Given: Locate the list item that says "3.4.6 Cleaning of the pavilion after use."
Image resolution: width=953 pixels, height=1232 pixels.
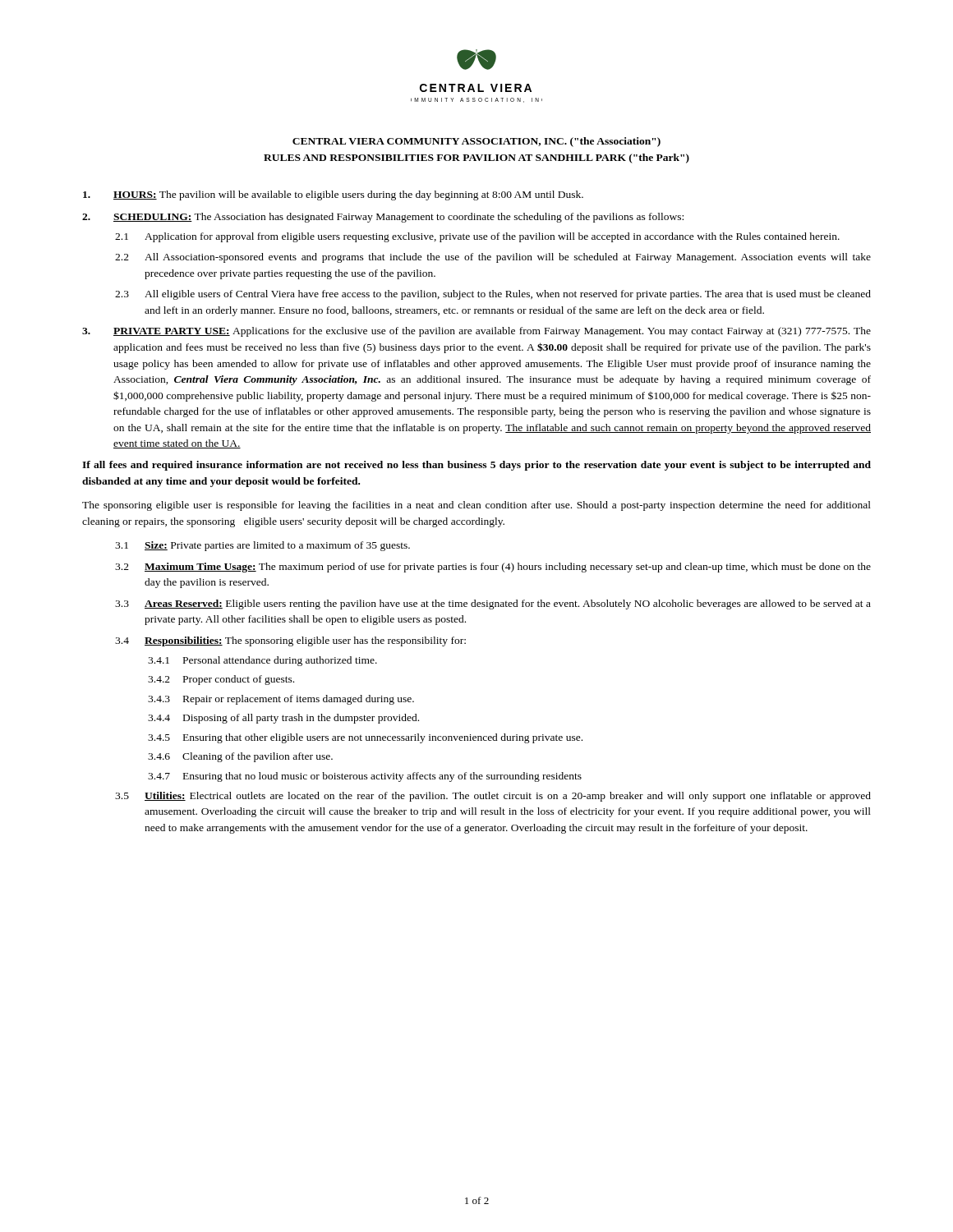Looking at the screenshot, I should (x=240, y=757).
